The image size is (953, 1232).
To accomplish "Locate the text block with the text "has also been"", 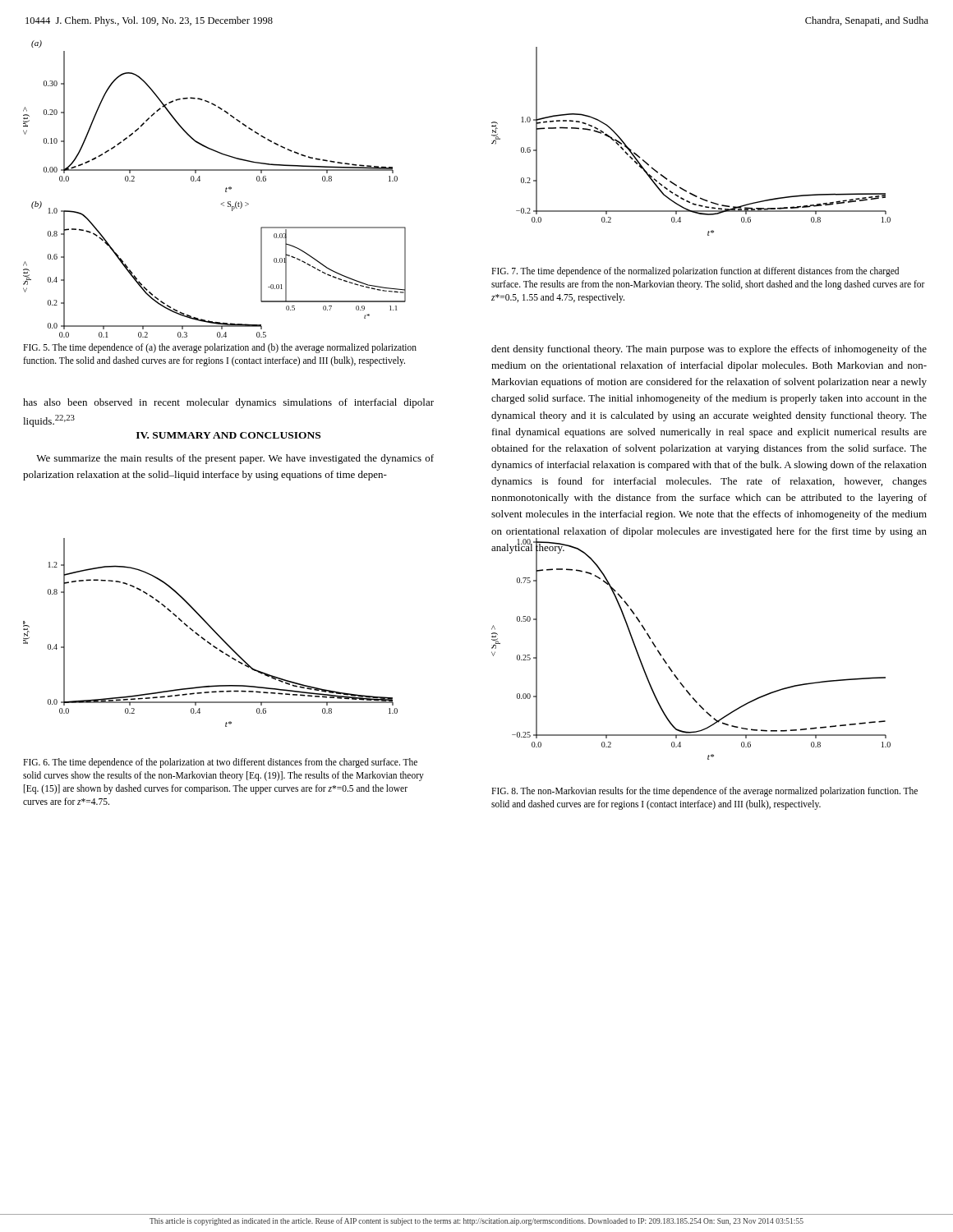I will point(228,412).
